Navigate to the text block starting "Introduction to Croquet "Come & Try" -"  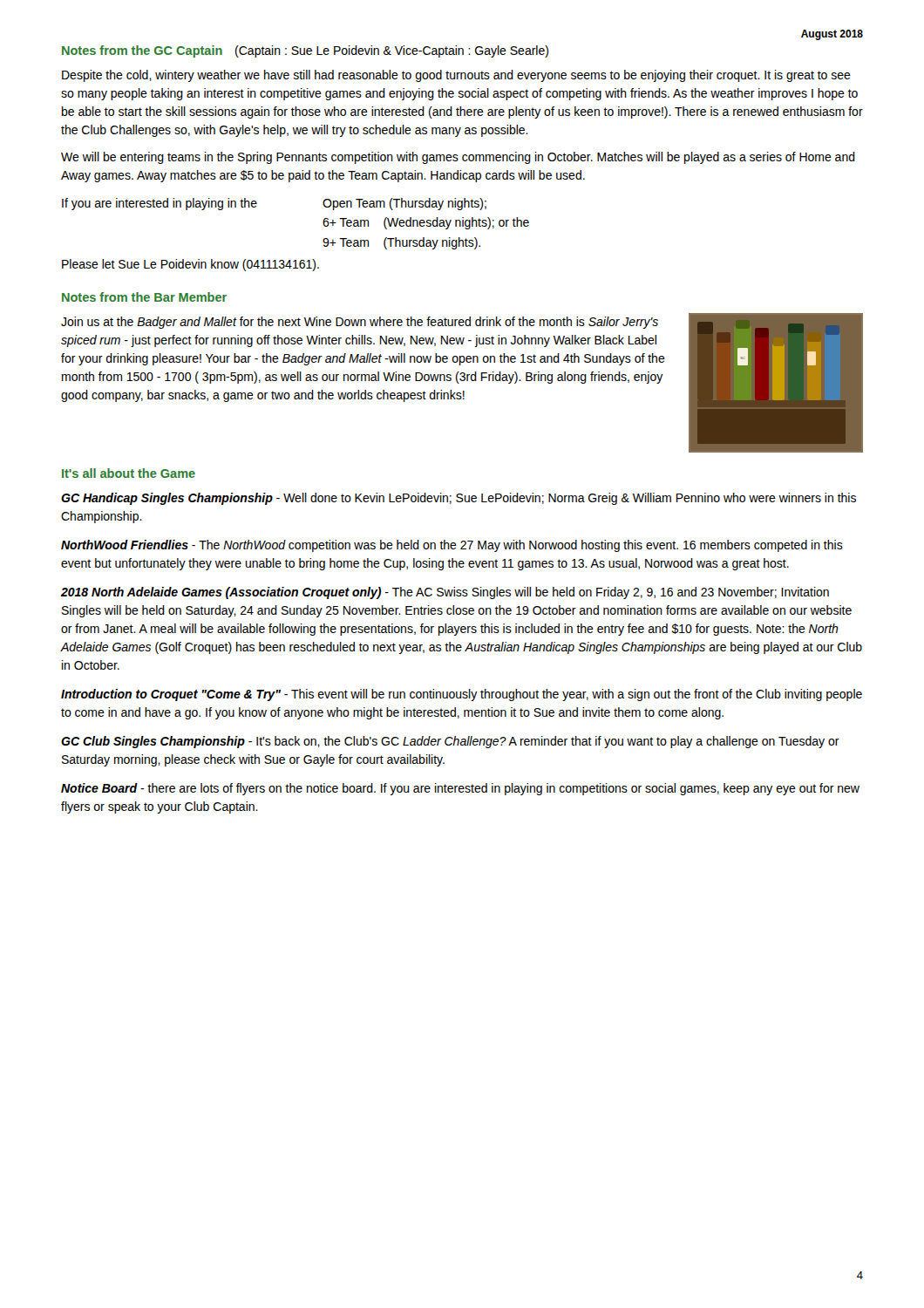click(462, 704)
